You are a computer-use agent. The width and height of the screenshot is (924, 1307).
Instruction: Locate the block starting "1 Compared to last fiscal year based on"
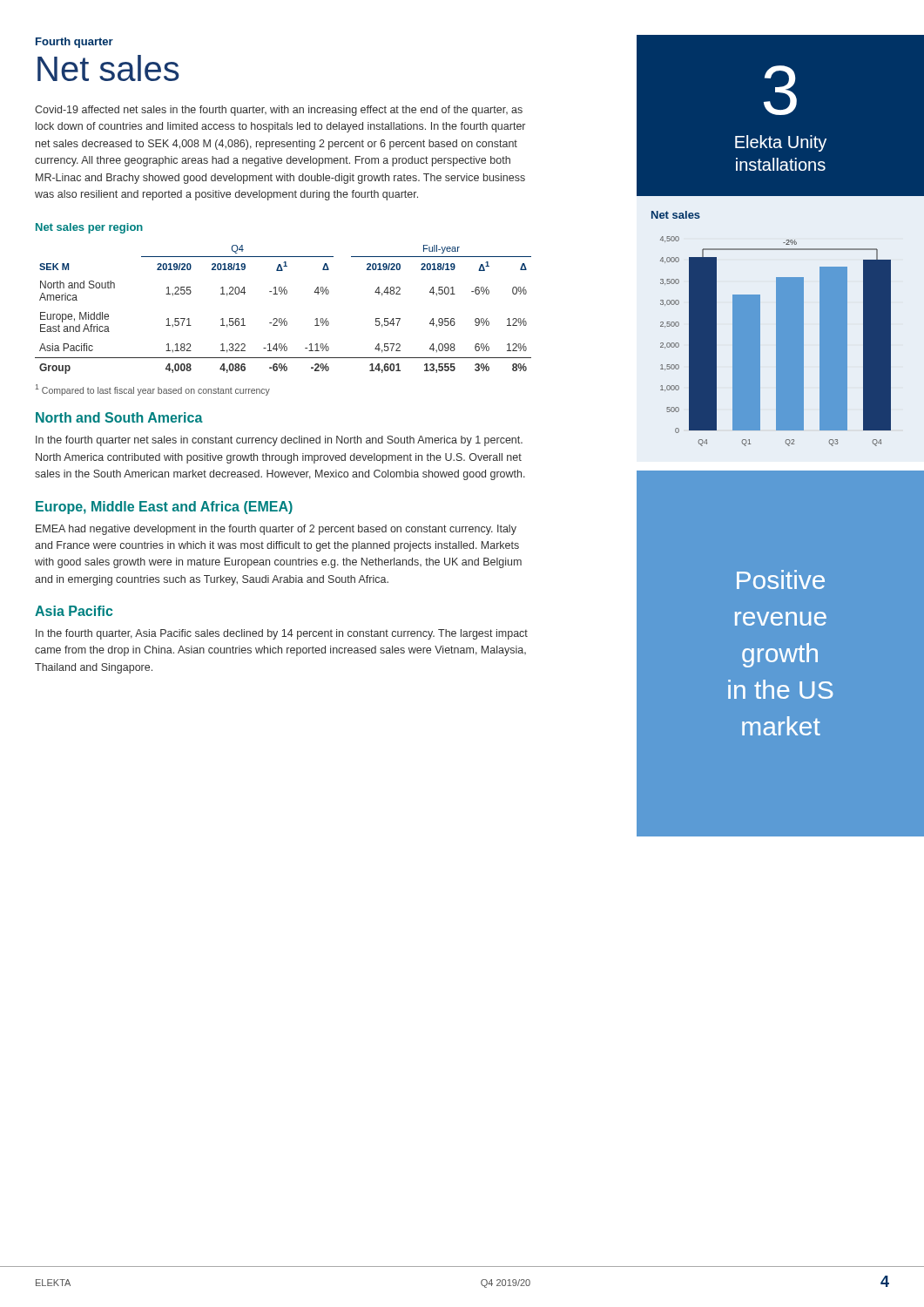point(152,389)
